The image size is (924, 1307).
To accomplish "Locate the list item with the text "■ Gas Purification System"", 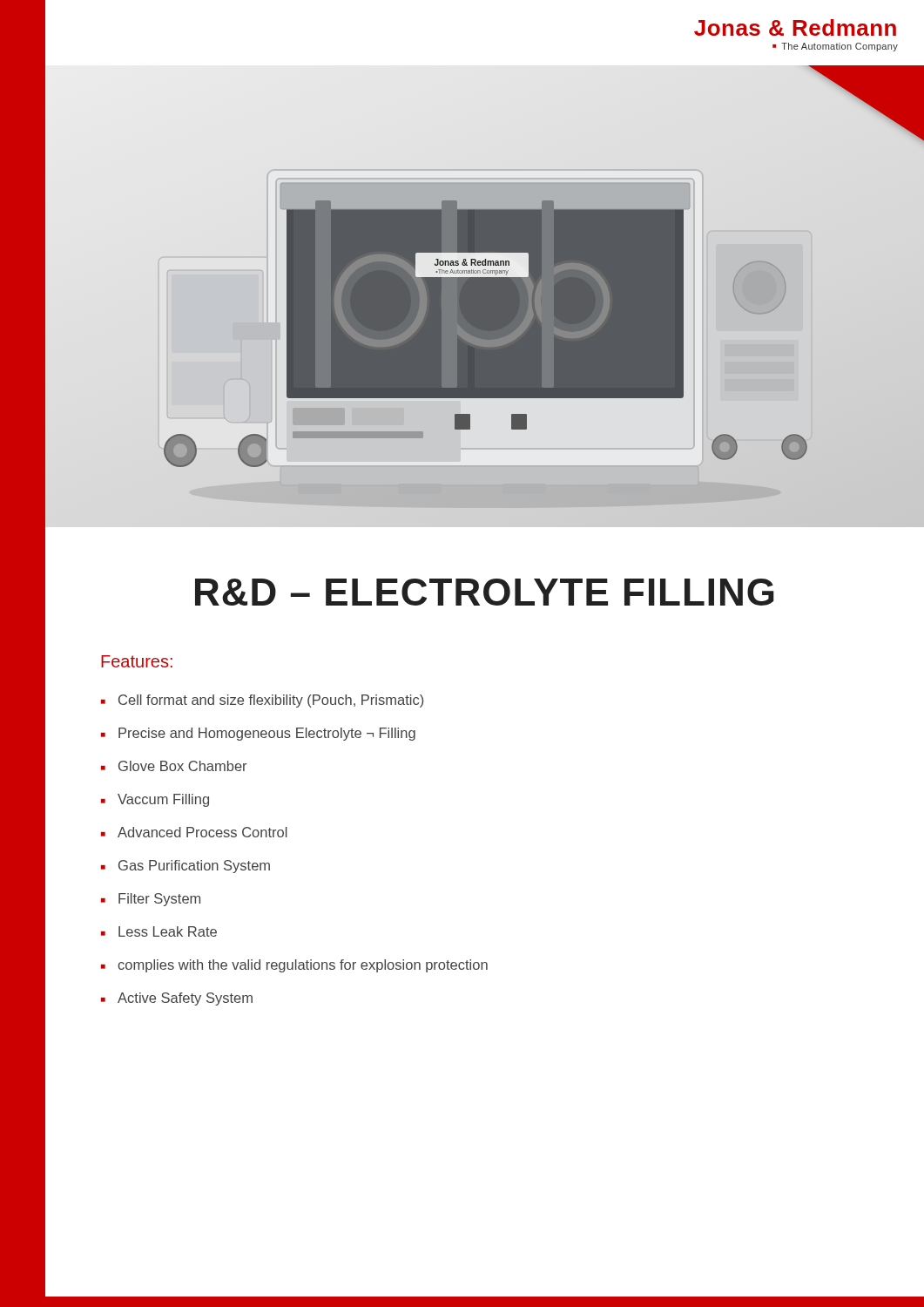I will pyautogui.click(x=186, y=866).
